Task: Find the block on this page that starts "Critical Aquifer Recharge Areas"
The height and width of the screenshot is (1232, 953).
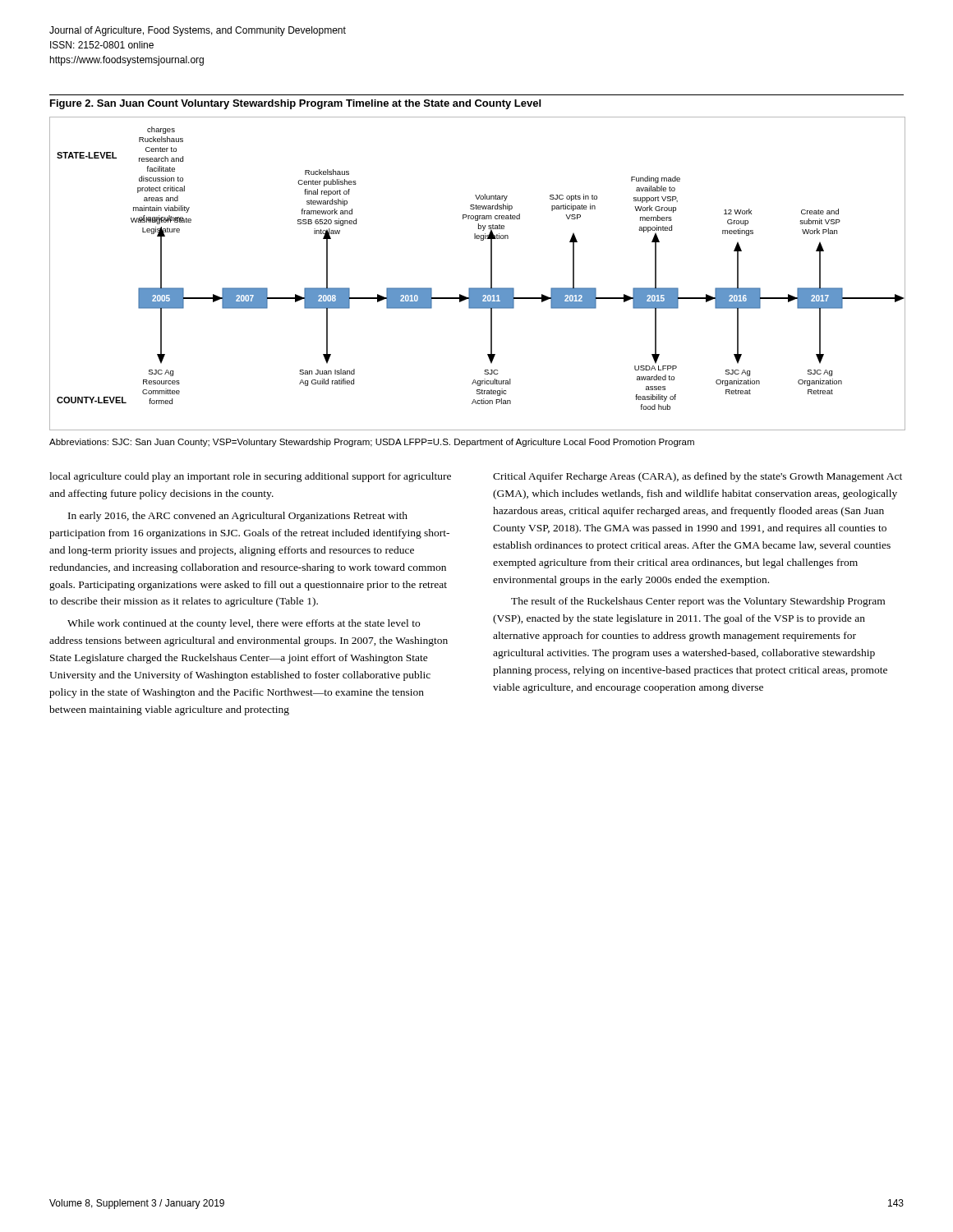Action: [698, 582]
